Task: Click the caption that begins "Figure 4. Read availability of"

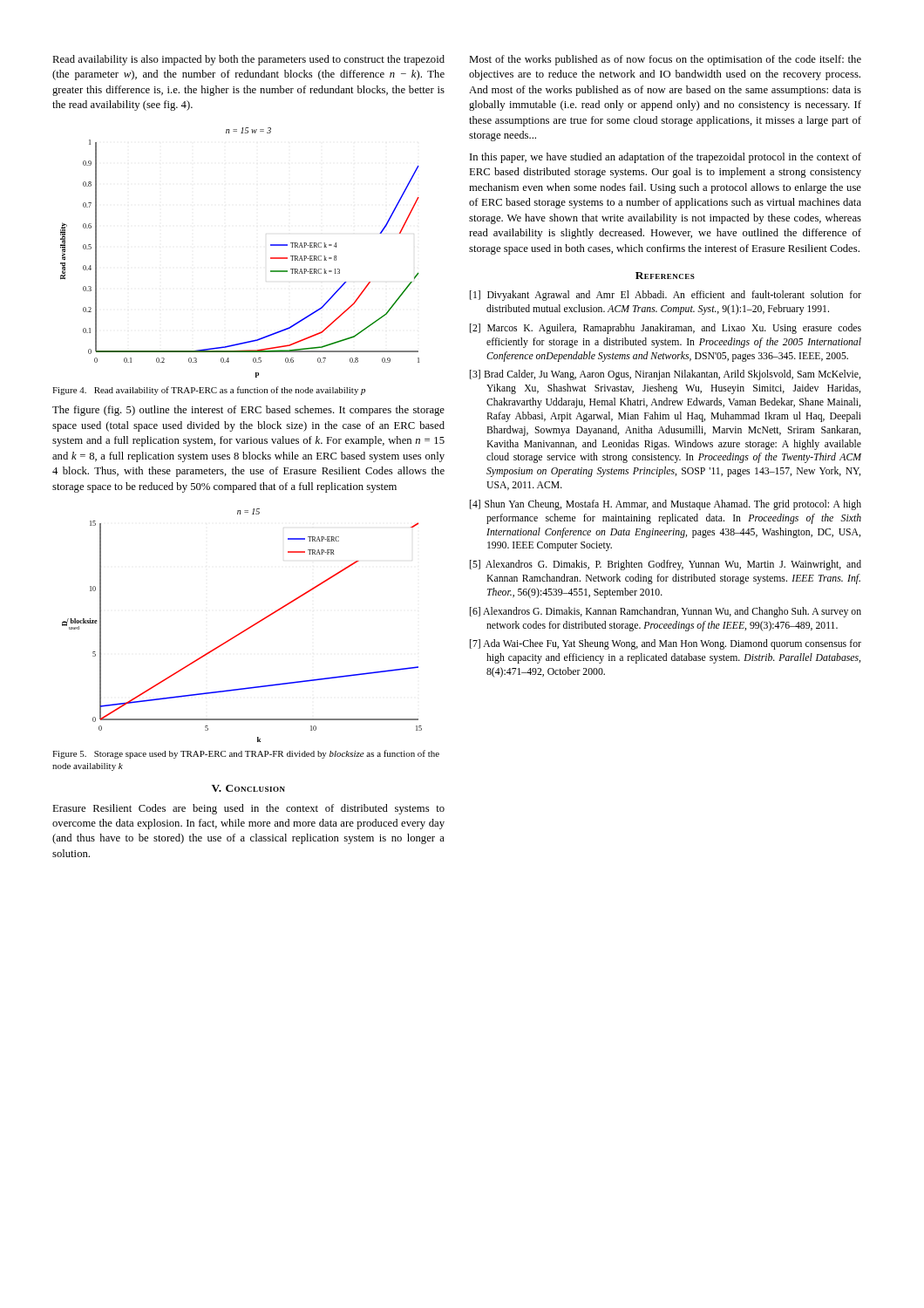Action: click(209, 390)
